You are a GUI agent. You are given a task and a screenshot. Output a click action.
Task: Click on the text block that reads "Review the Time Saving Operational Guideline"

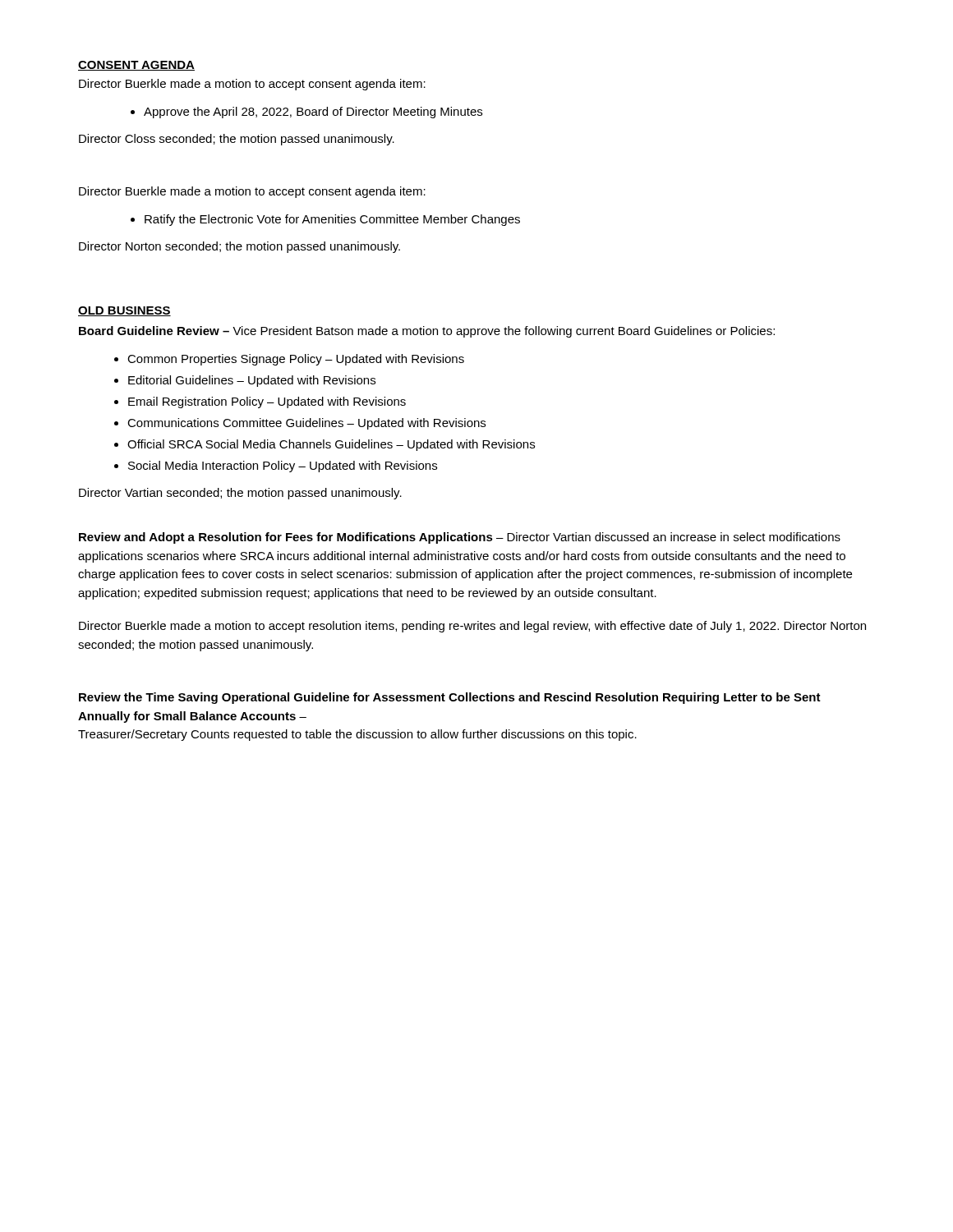450,698
